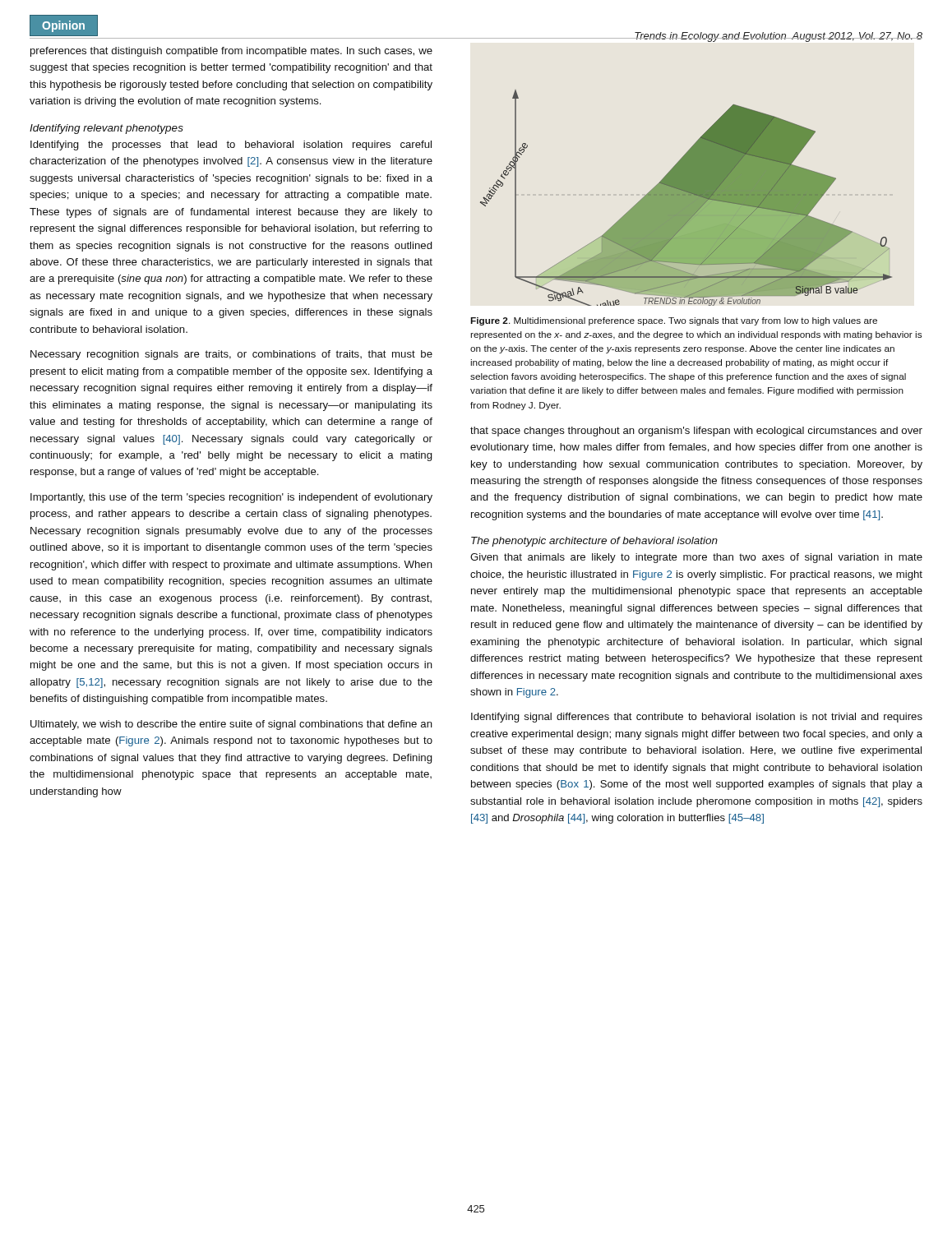Navigate to the passage starting "Identifying signal differences"

pos(696,767)
